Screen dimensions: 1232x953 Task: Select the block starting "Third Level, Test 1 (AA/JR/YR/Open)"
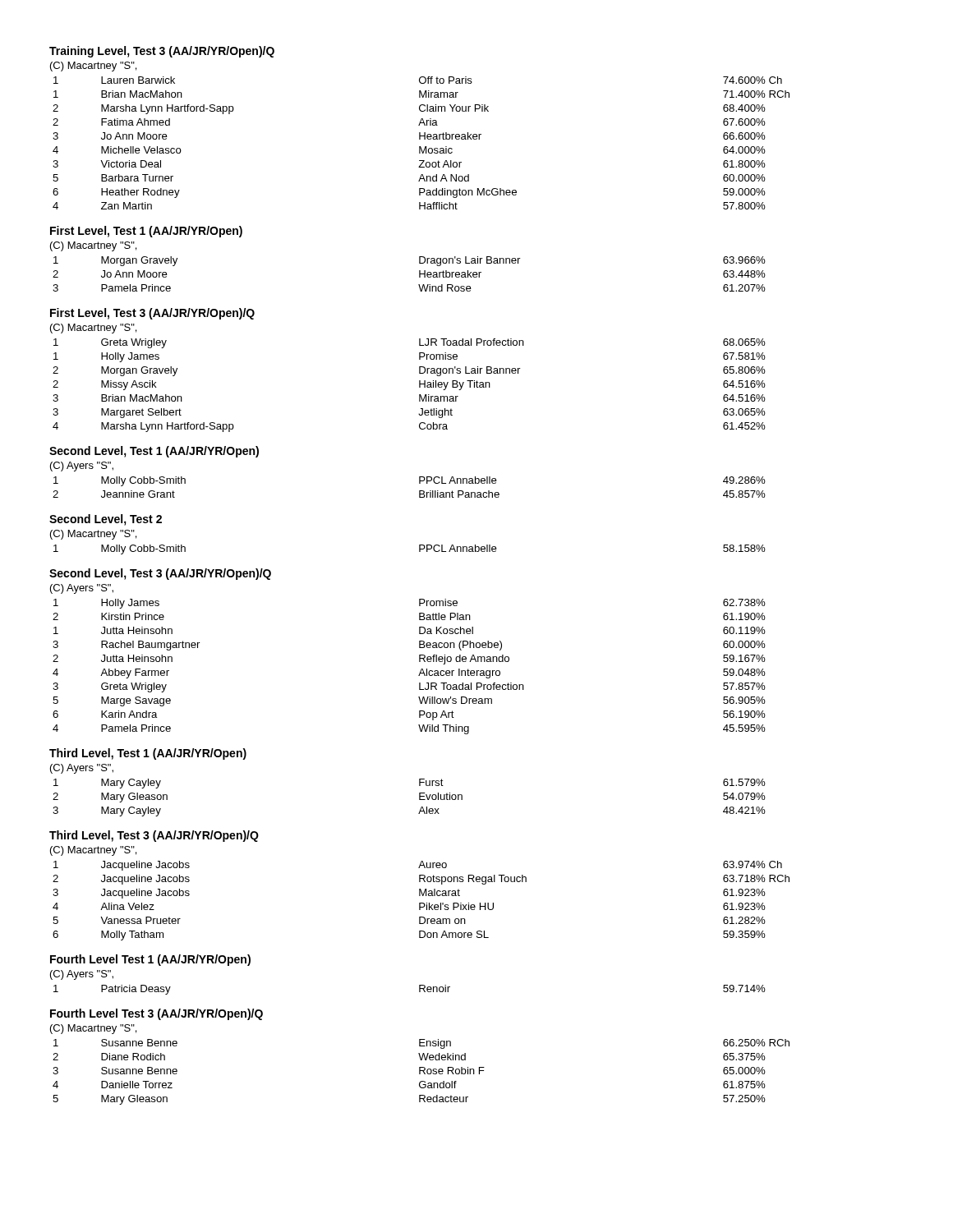(x=148, y=753)
